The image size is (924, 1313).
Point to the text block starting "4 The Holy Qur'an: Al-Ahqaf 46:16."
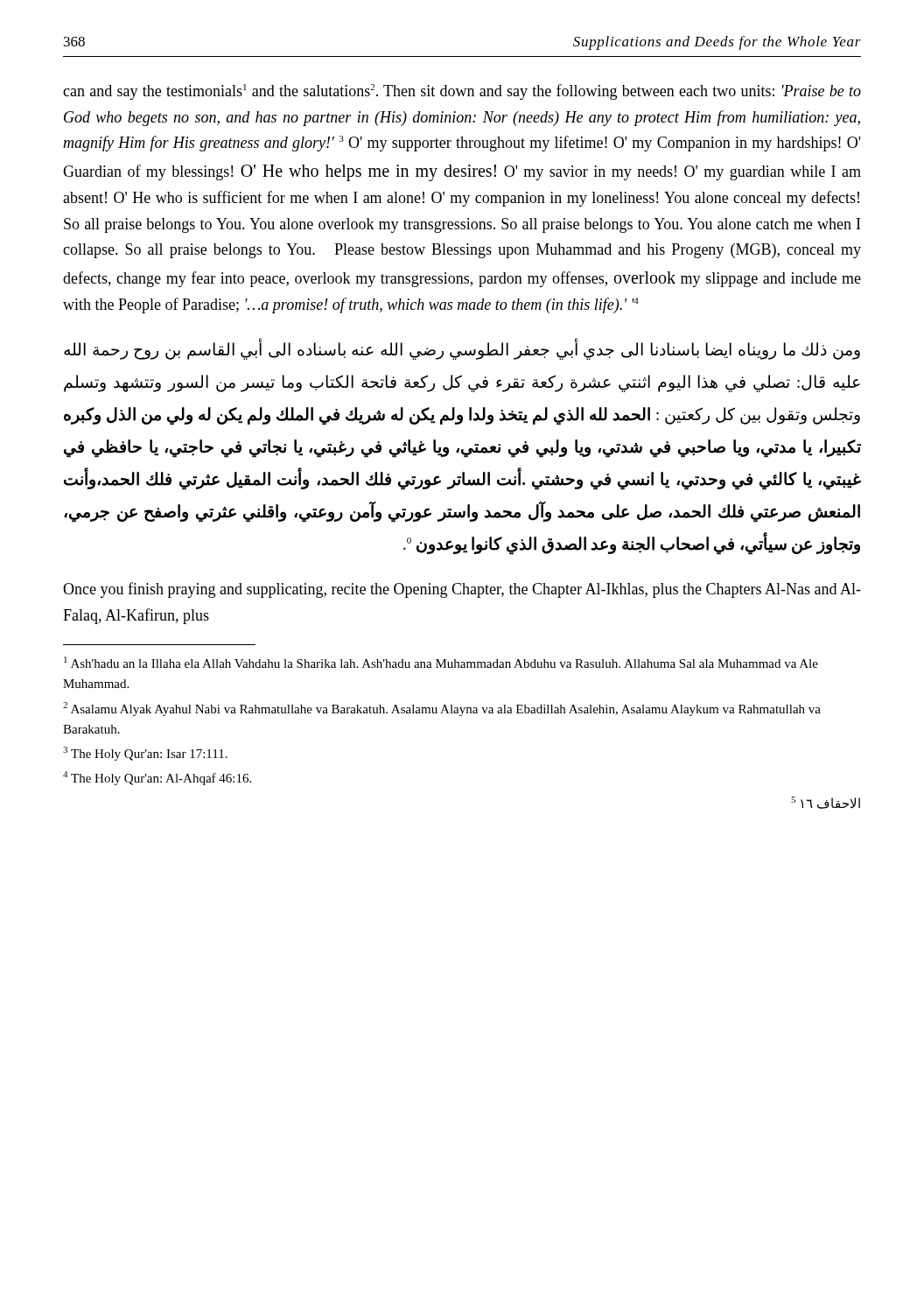click(x=158, y=777)
